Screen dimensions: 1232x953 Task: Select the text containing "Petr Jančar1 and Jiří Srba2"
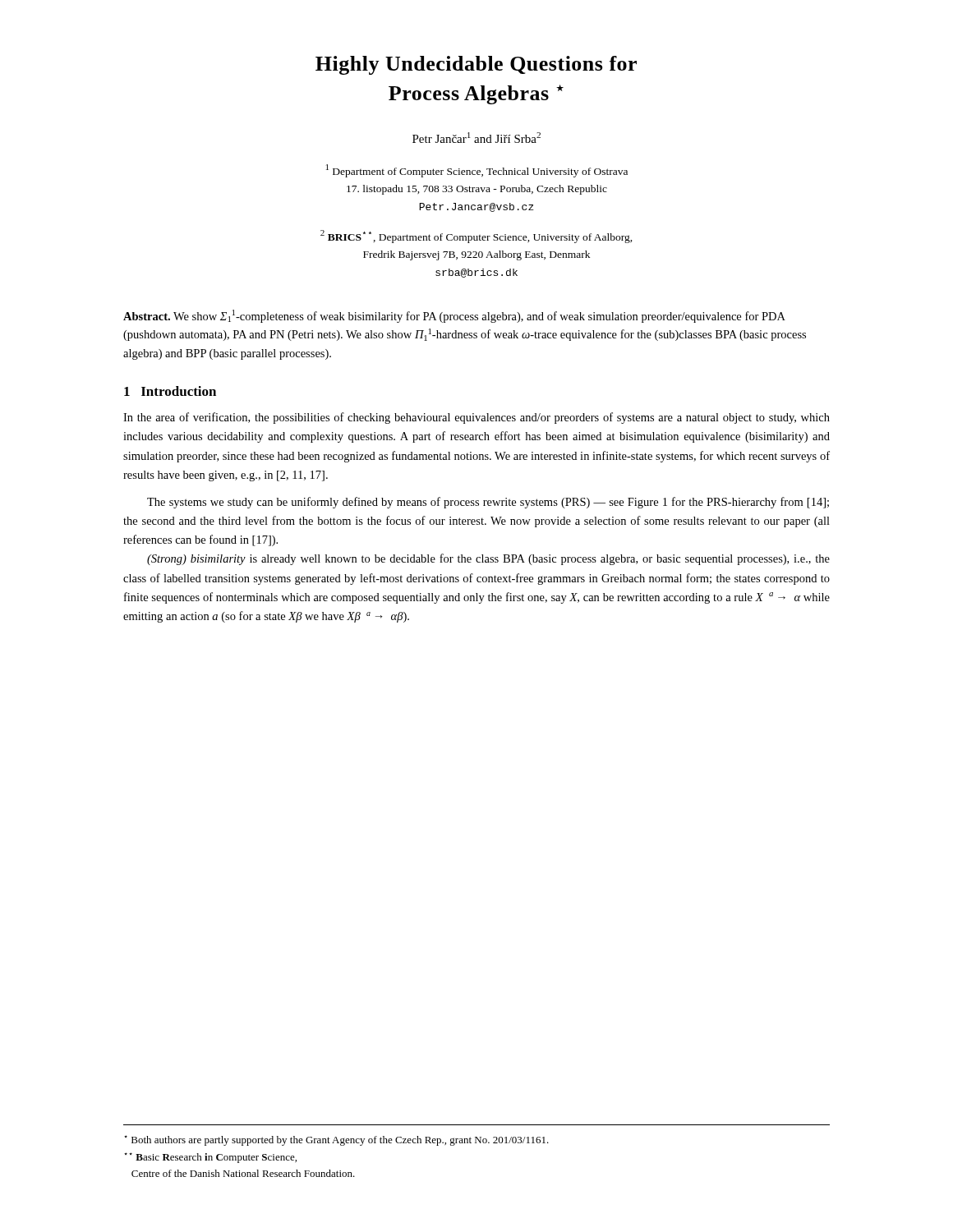[476, 139]
